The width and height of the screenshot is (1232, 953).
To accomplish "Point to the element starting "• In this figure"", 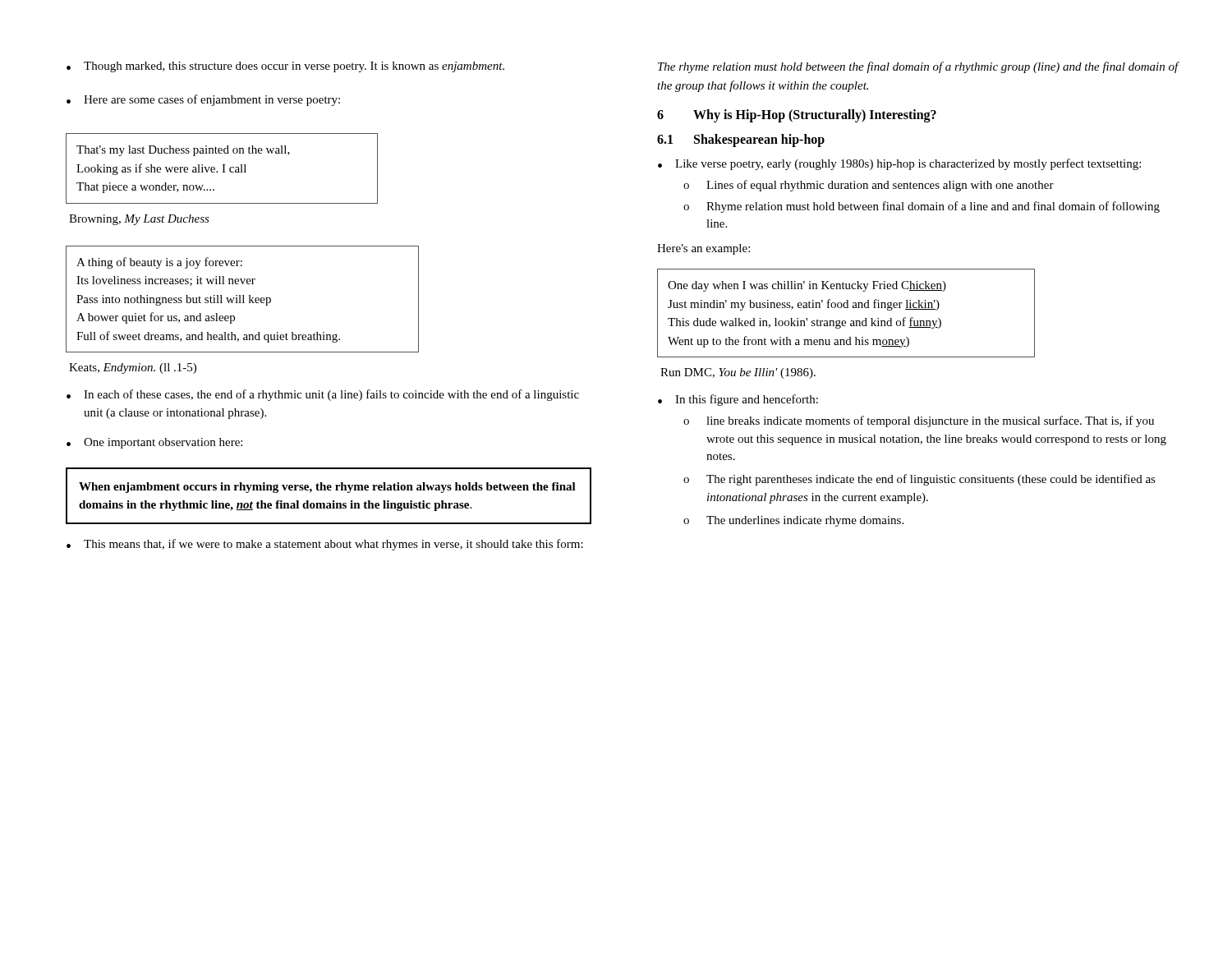I will (x=738, y=400).
